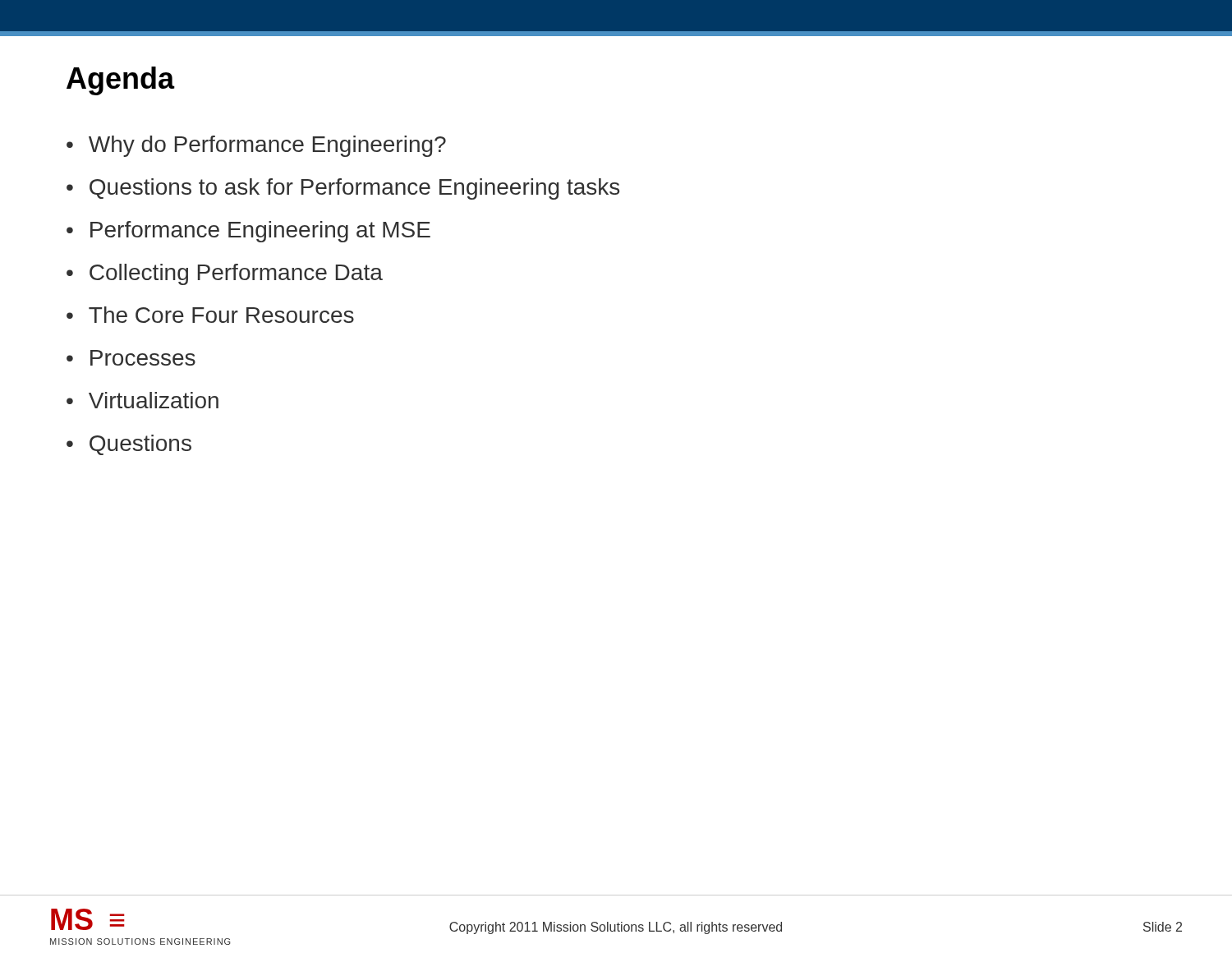Where does it say "• Performance Engineering at MSE"?
The width and height of the screenshot is (1232, 953).
[x=248, y=230]
